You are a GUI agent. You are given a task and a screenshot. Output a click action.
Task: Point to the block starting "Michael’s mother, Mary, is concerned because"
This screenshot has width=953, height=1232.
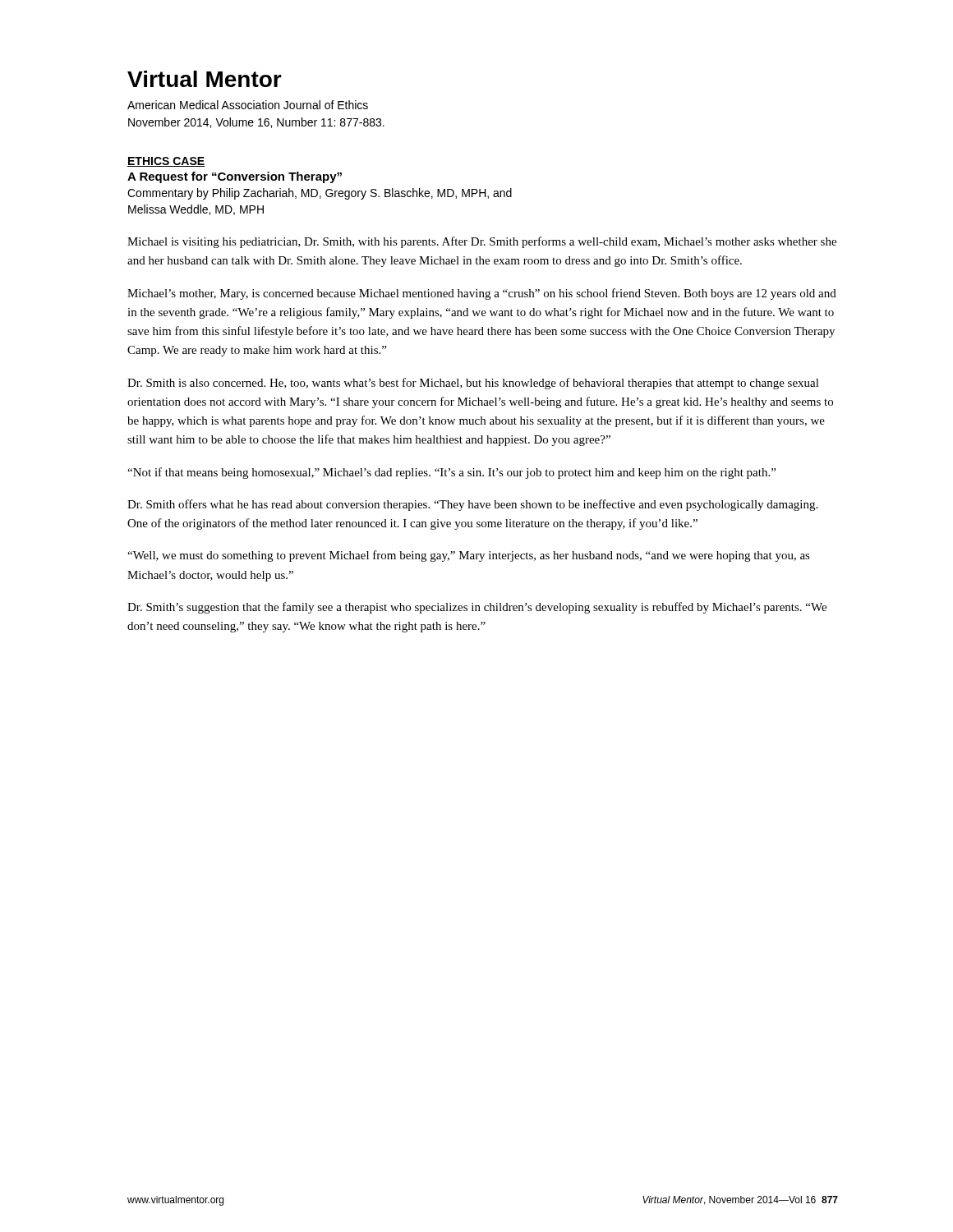[x=482, y=322]
